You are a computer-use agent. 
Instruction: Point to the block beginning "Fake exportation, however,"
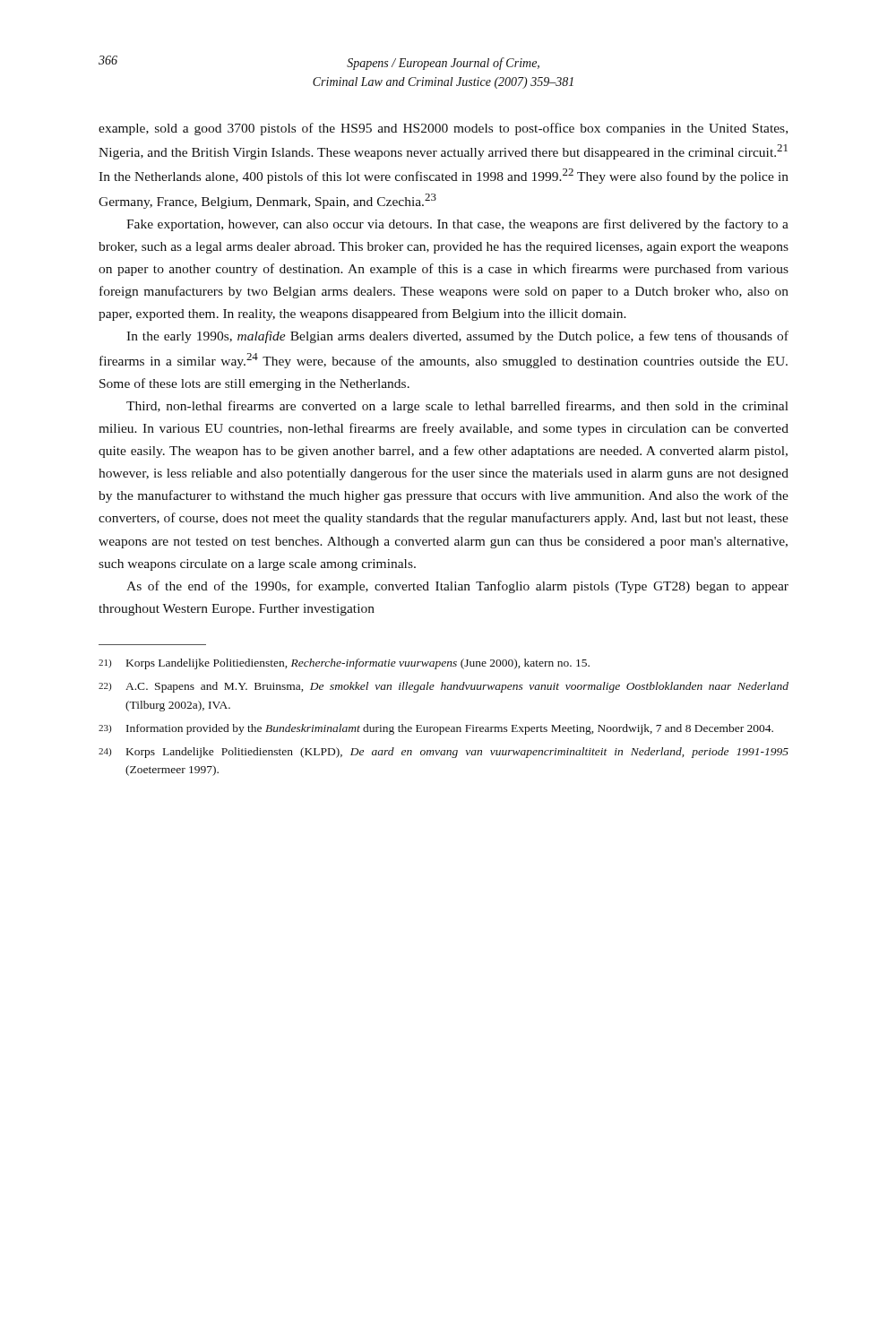point(444,268)
